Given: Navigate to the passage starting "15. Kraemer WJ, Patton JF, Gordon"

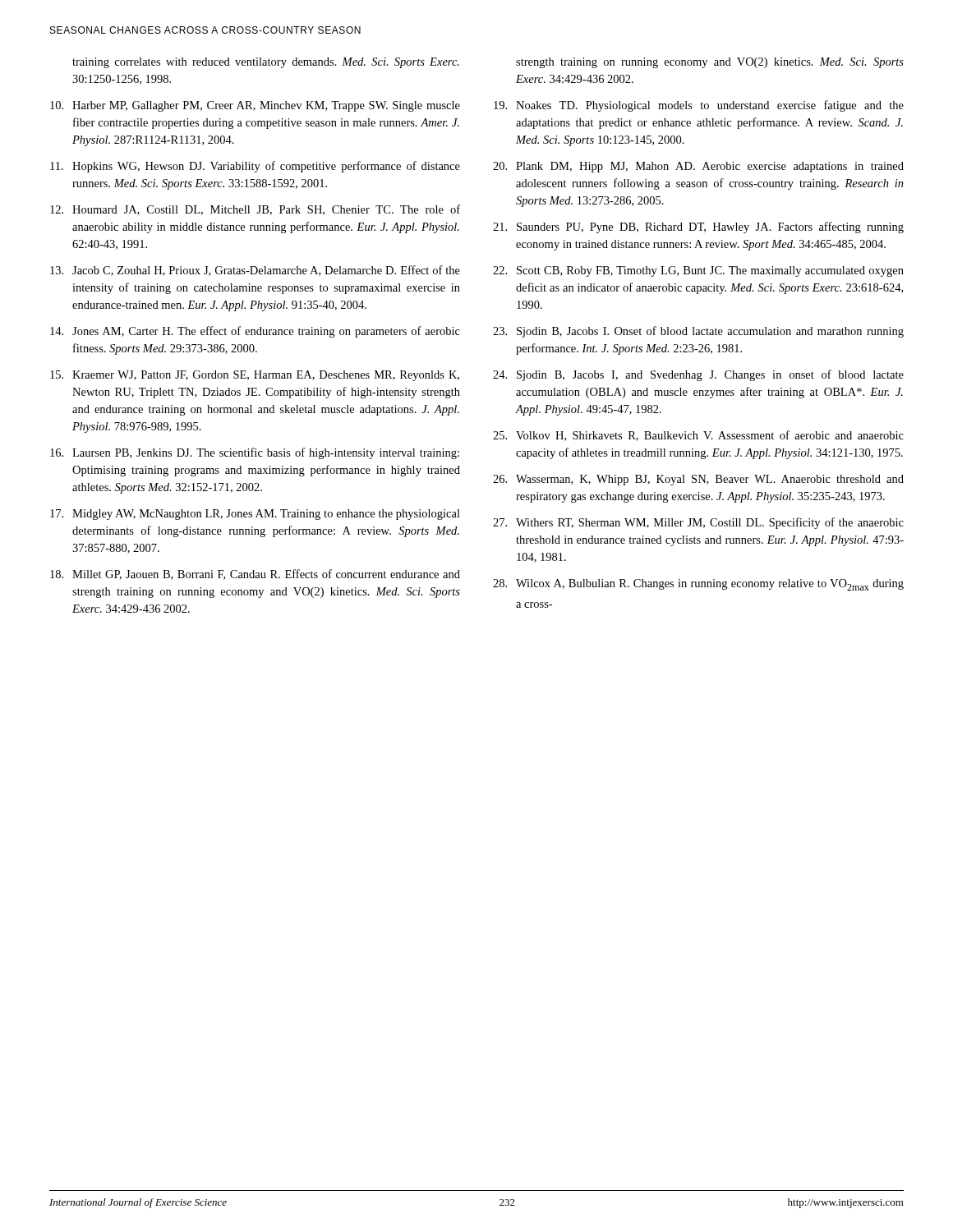Looking at the screenshot, I should pyautogui.click(x=255, y=401).
